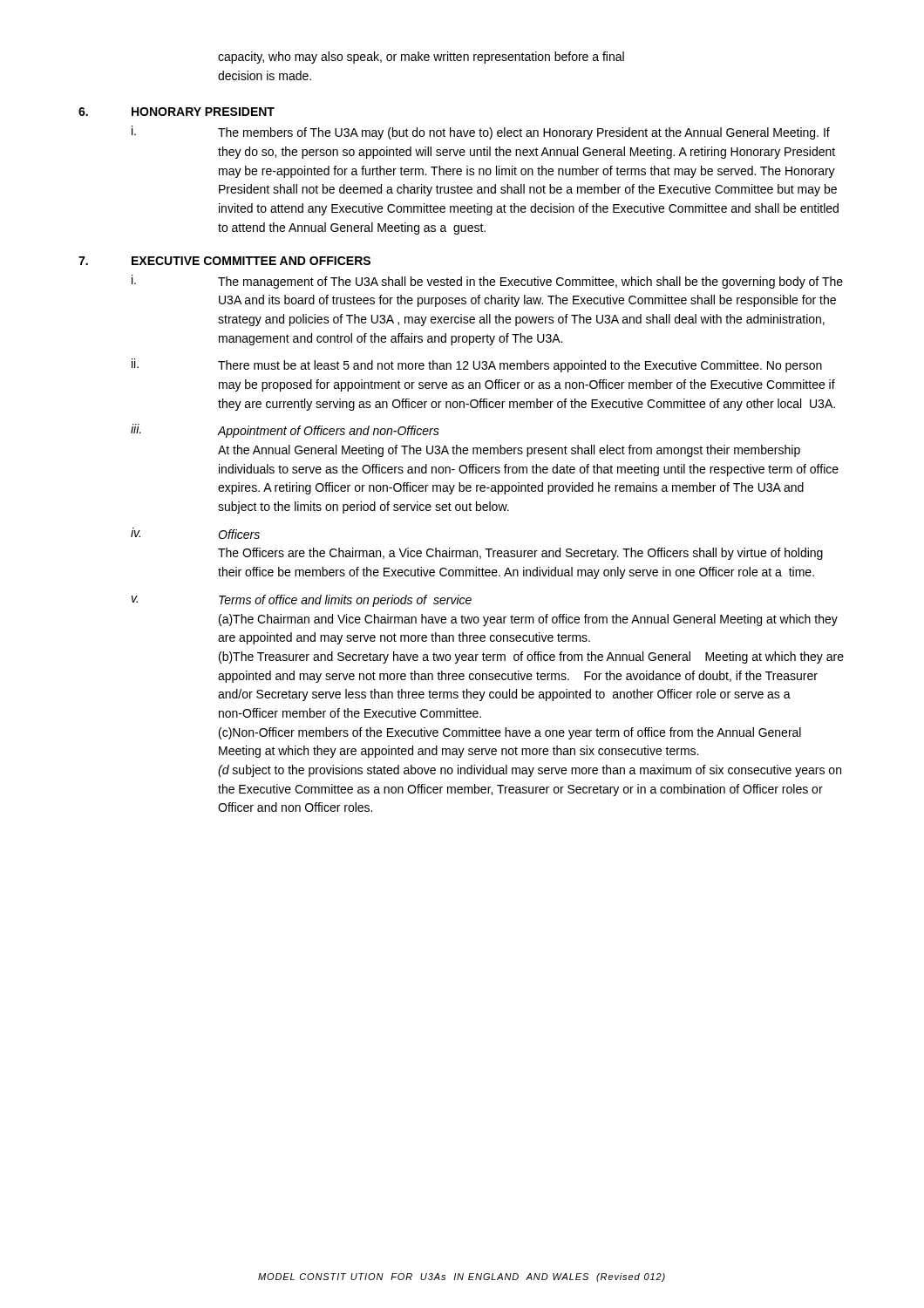Navigate to the element starting "ii. There must be at"
The image size is (924, 1308).
click(x=488, y=385)
